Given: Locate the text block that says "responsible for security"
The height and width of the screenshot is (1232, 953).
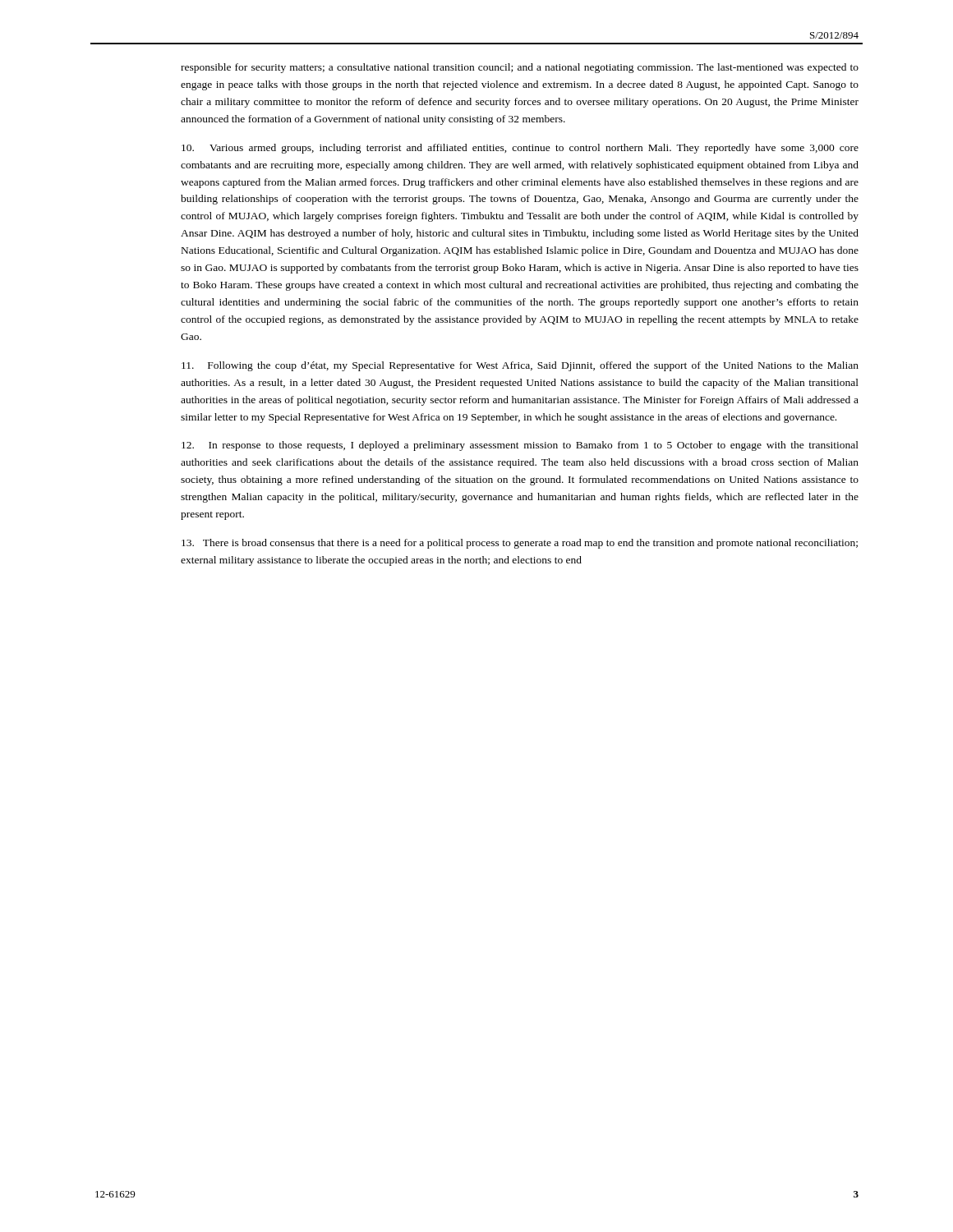Looking at the screenshot, I should [x=520, y=93].
